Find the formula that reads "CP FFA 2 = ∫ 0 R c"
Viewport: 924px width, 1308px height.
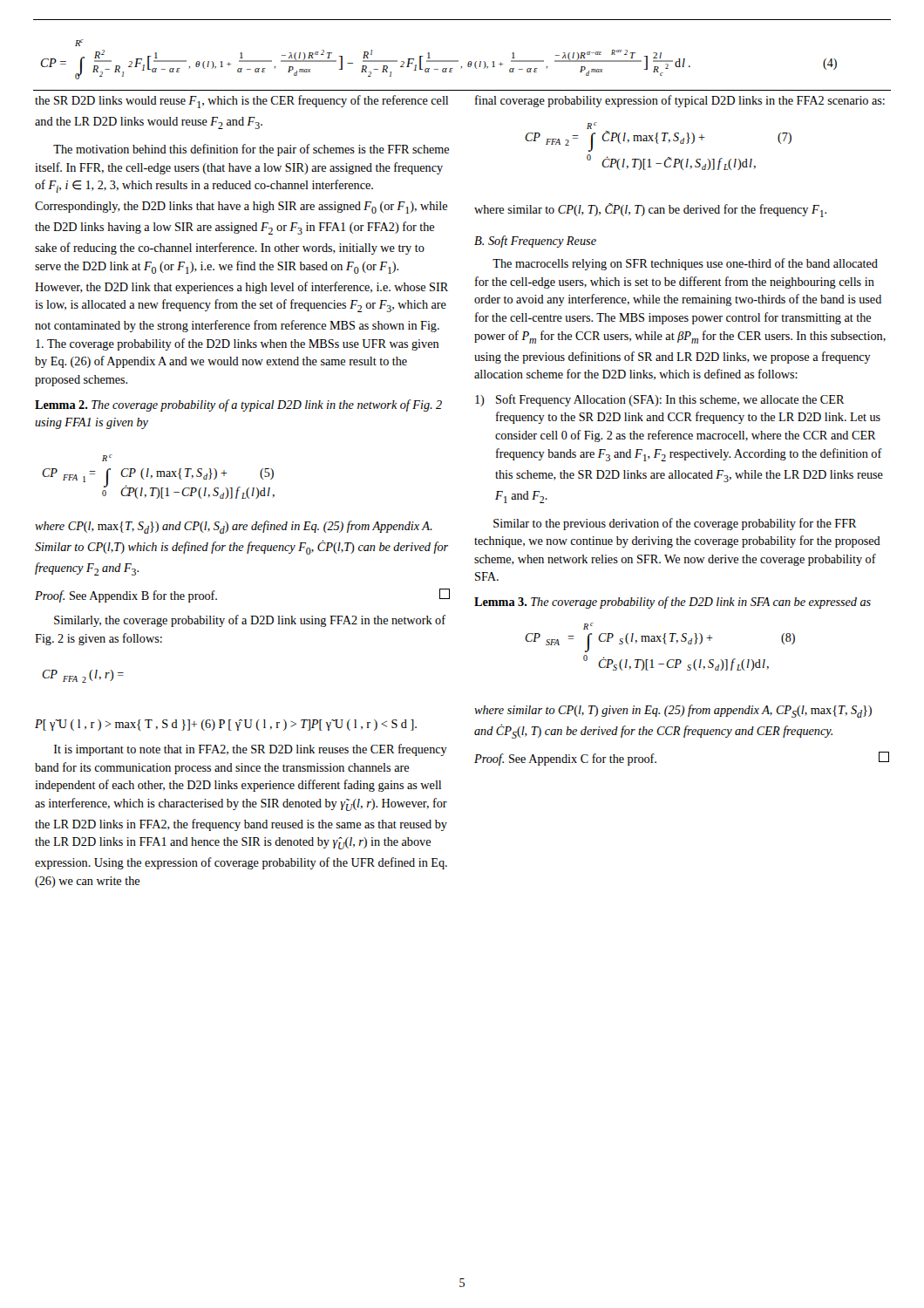(682, 155)
